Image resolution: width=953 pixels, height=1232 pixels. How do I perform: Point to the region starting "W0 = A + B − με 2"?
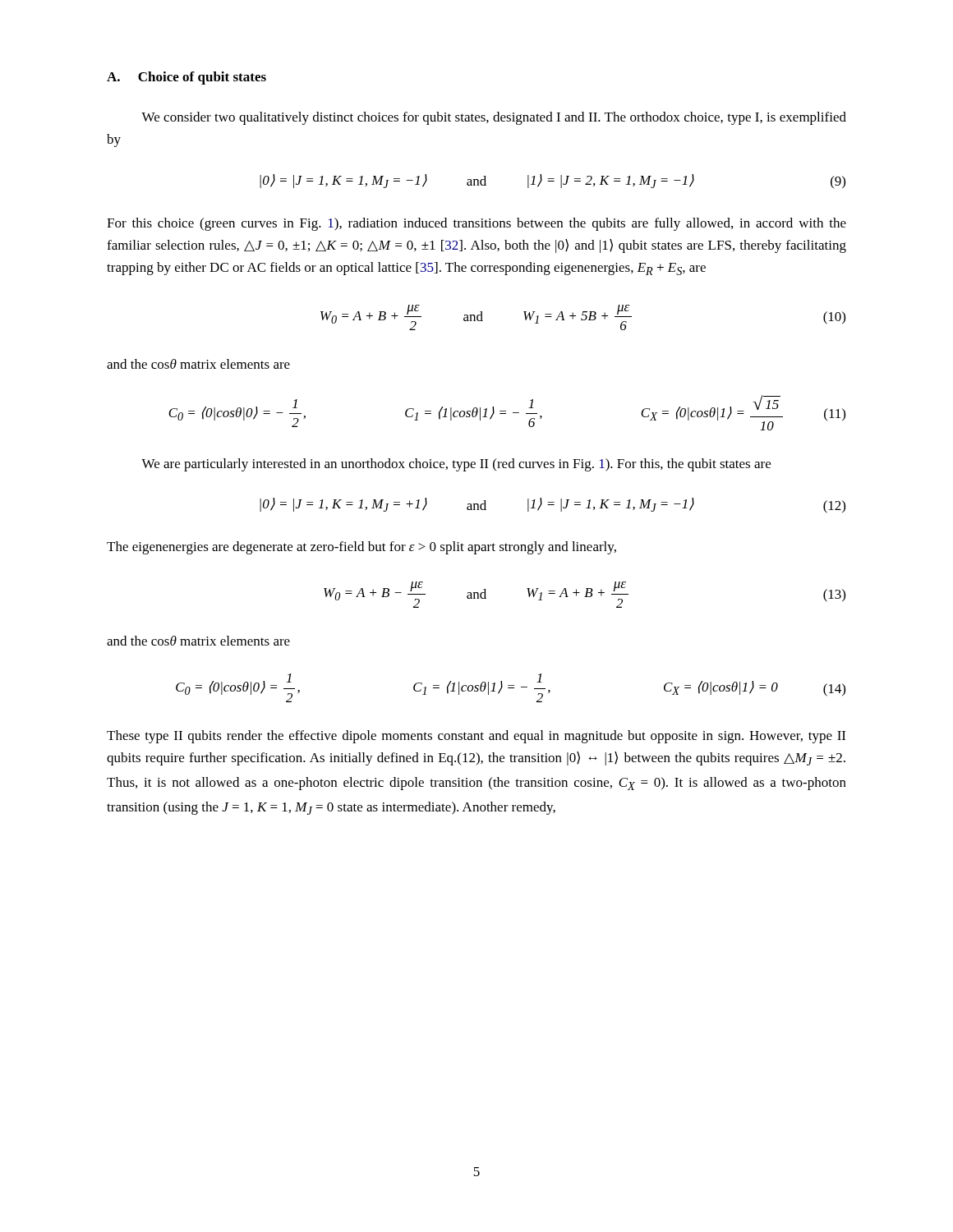click(476, 594)
